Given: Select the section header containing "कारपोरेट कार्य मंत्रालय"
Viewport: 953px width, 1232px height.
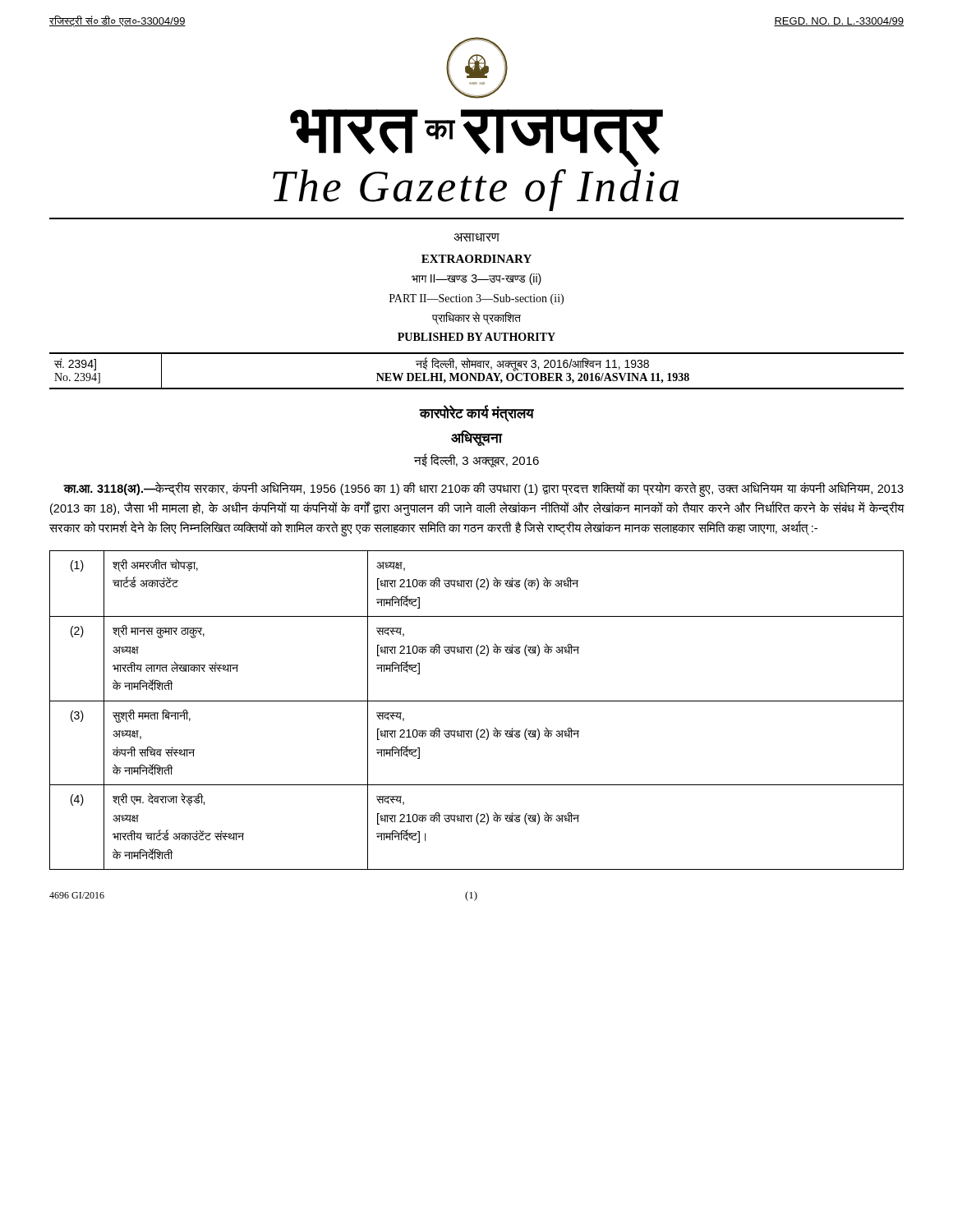Looking at the screenshot, I should [x=476, y=414].
